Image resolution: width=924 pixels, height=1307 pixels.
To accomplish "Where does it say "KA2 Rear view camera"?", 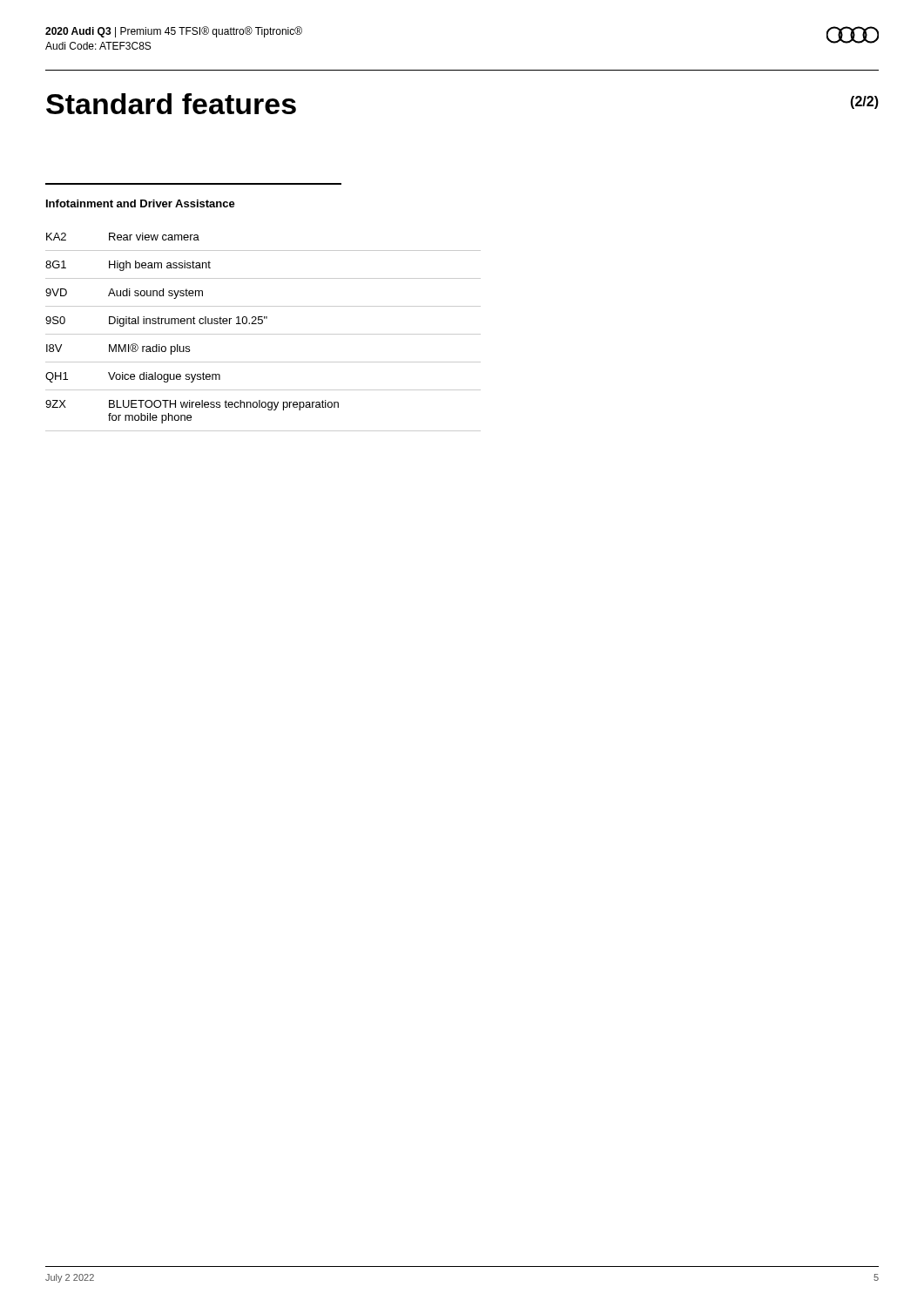I will tap(122, 237).
